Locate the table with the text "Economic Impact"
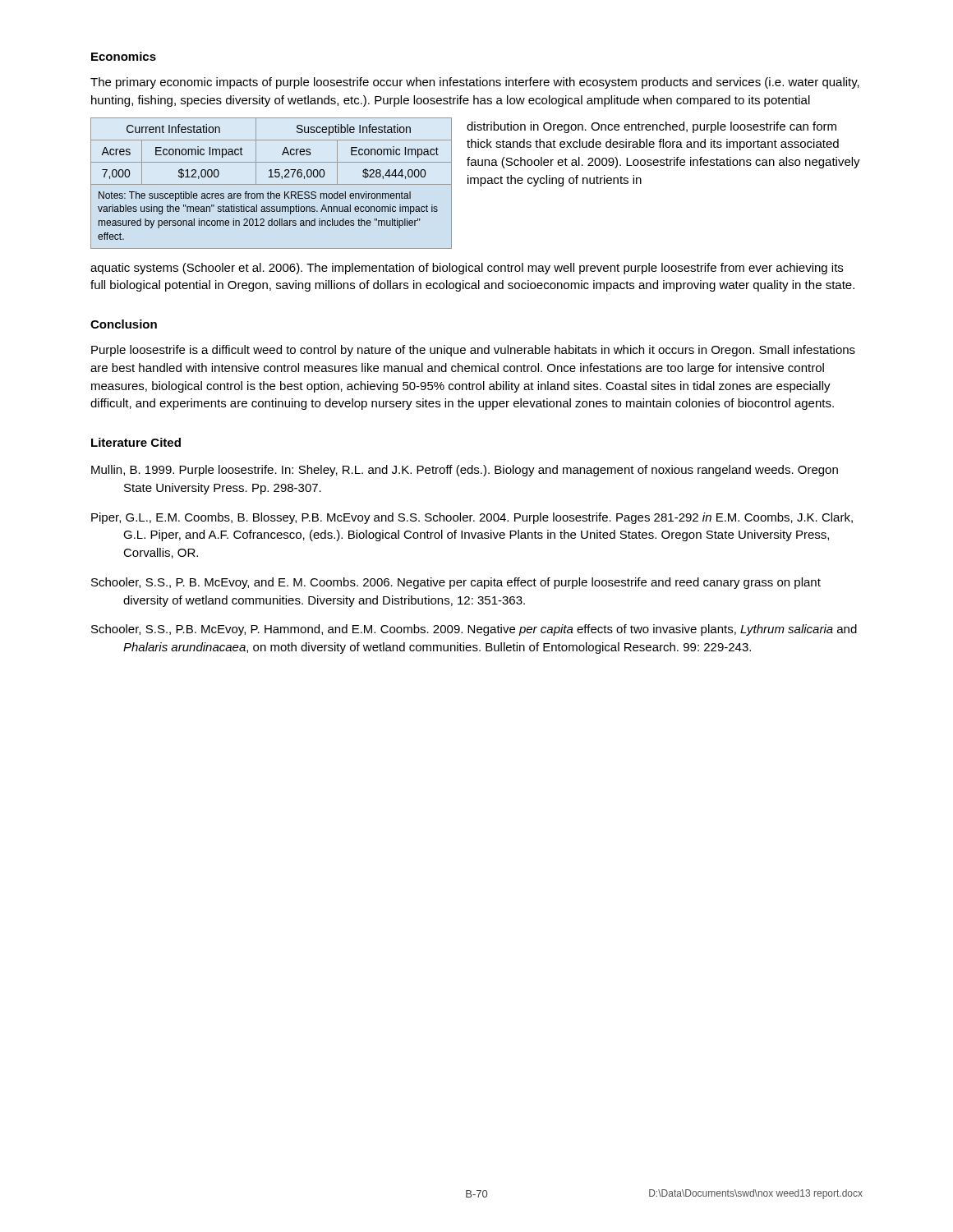The width and height of the screenshot is (953, 1232). [x=271, y=183]
